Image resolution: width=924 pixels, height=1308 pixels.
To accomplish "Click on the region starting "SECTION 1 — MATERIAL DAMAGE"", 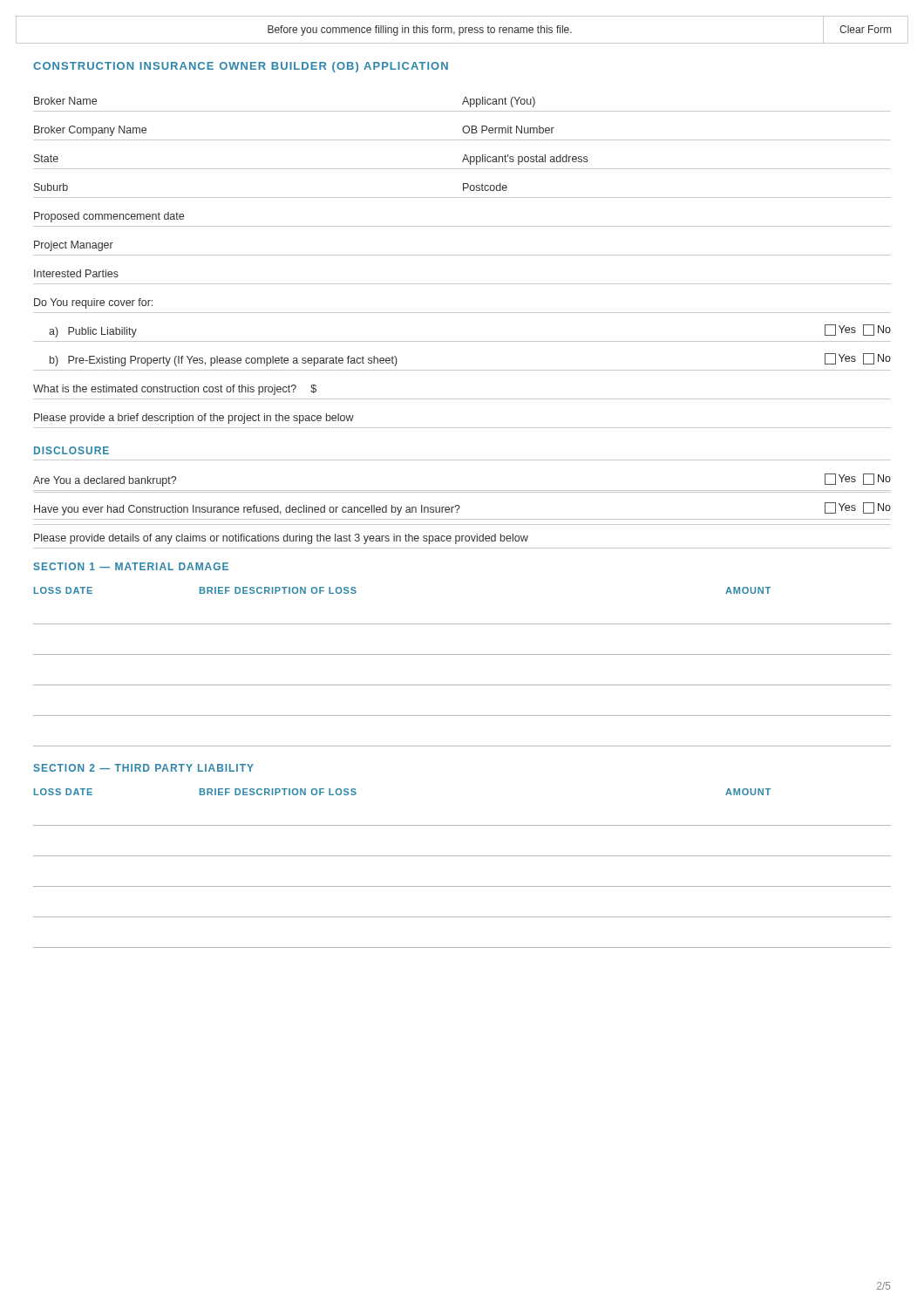I will 131,567.
